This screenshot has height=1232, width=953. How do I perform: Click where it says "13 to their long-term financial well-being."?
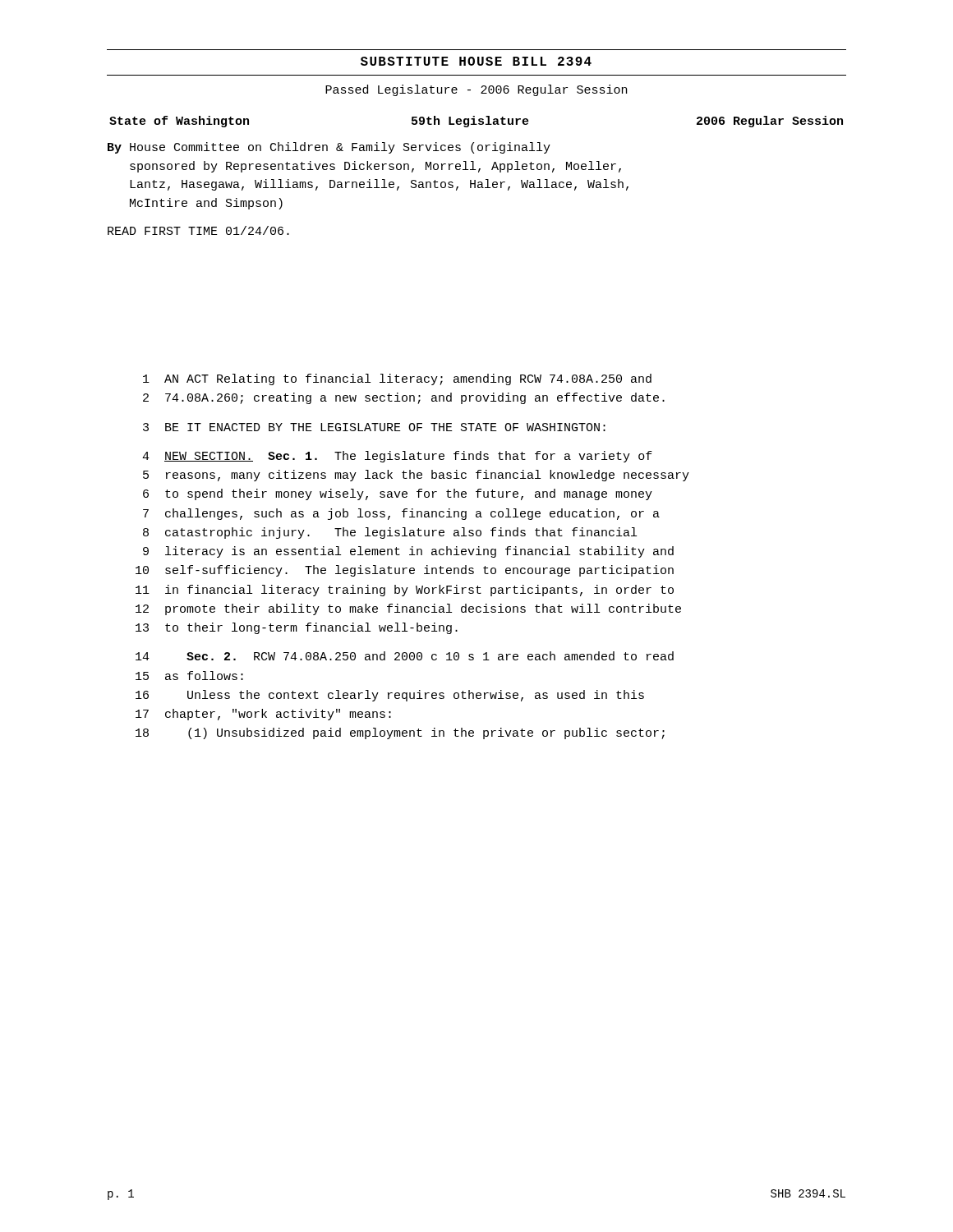point(297,628)
